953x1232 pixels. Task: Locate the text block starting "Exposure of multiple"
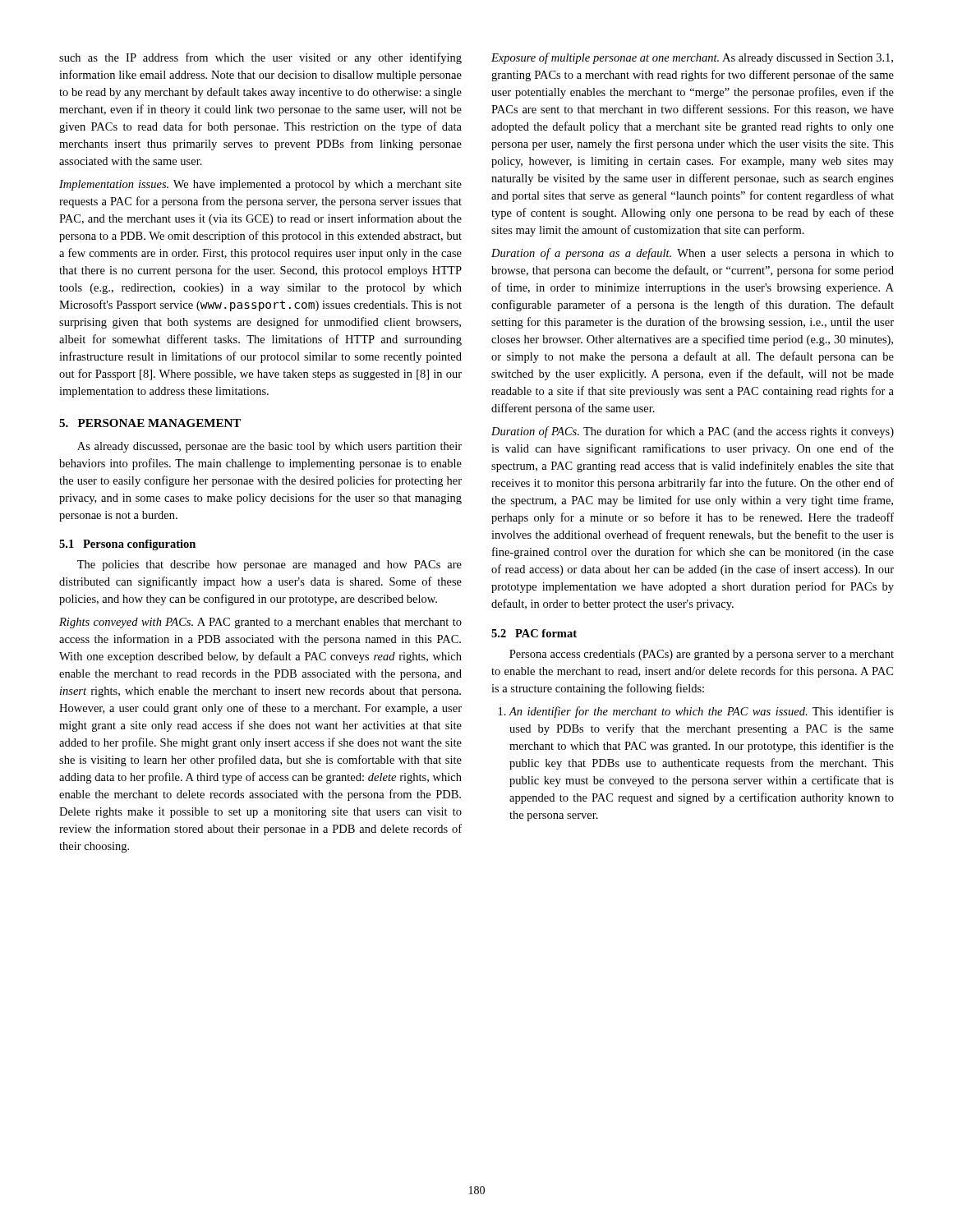tap(693, 144)
